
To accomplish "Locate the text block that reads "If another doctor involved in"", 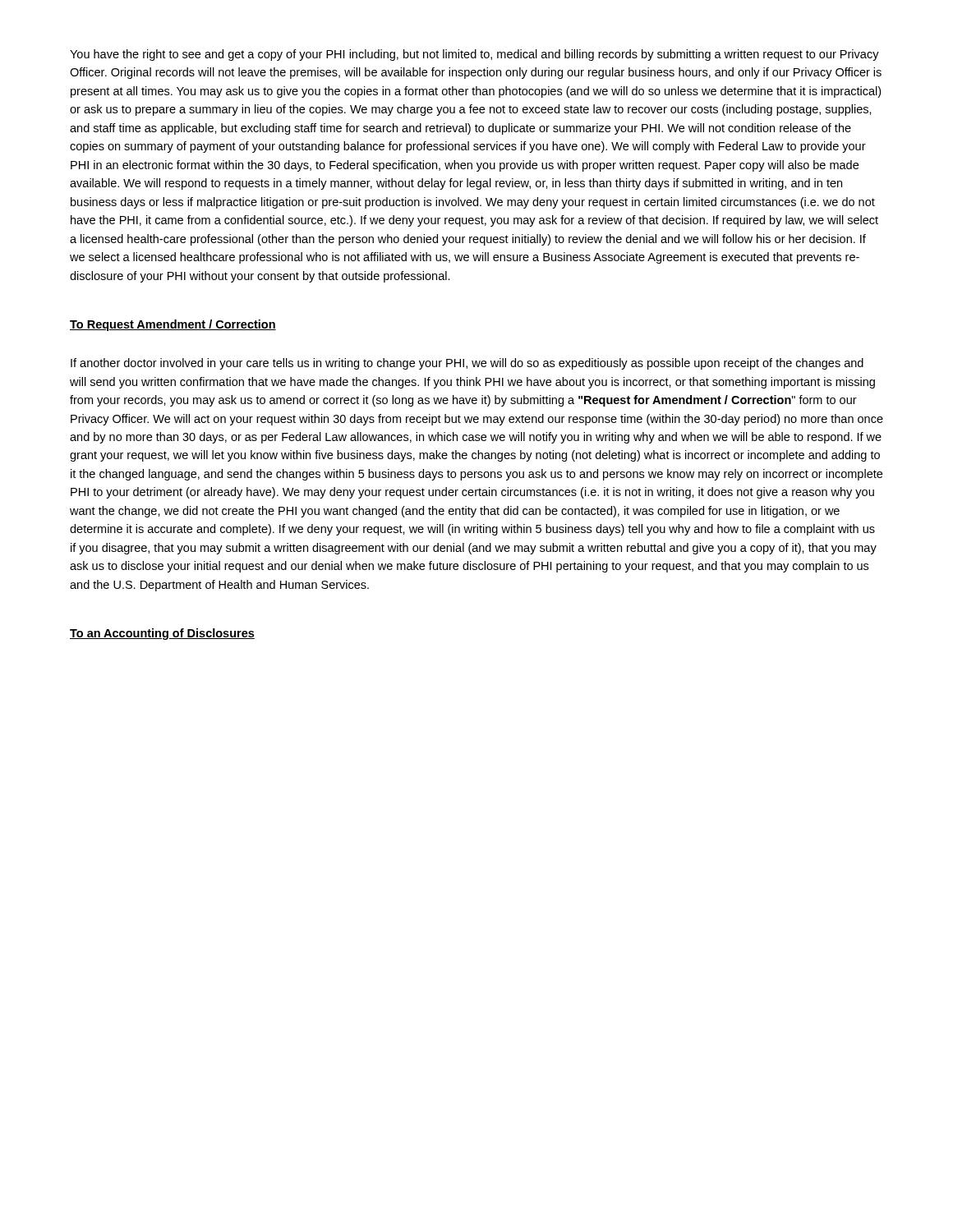I will pyautogui.click(x=476, y=474).
